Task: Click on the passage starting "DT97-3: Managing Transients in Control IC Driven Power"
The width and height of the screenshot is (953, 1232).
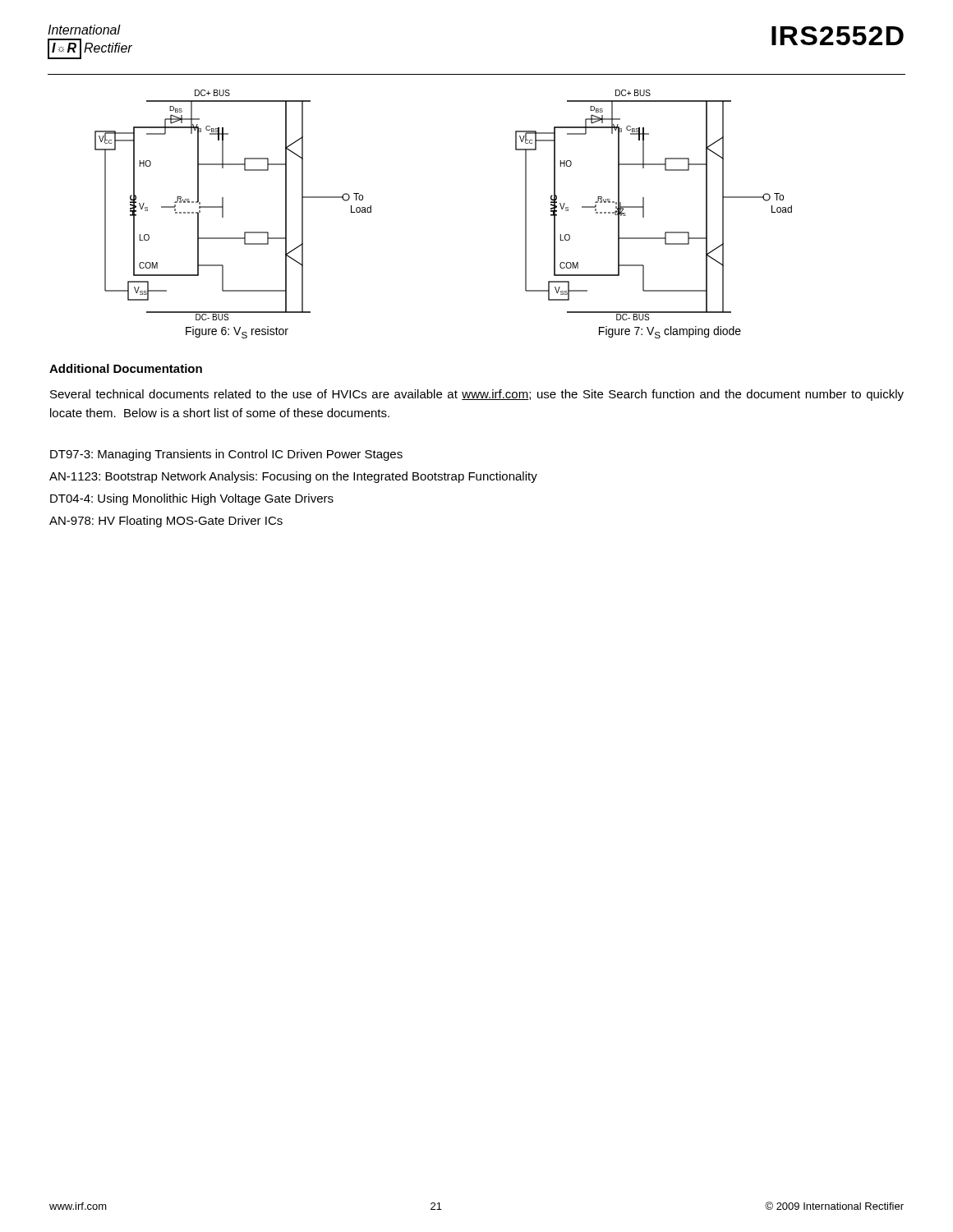Action: (226, 454)
